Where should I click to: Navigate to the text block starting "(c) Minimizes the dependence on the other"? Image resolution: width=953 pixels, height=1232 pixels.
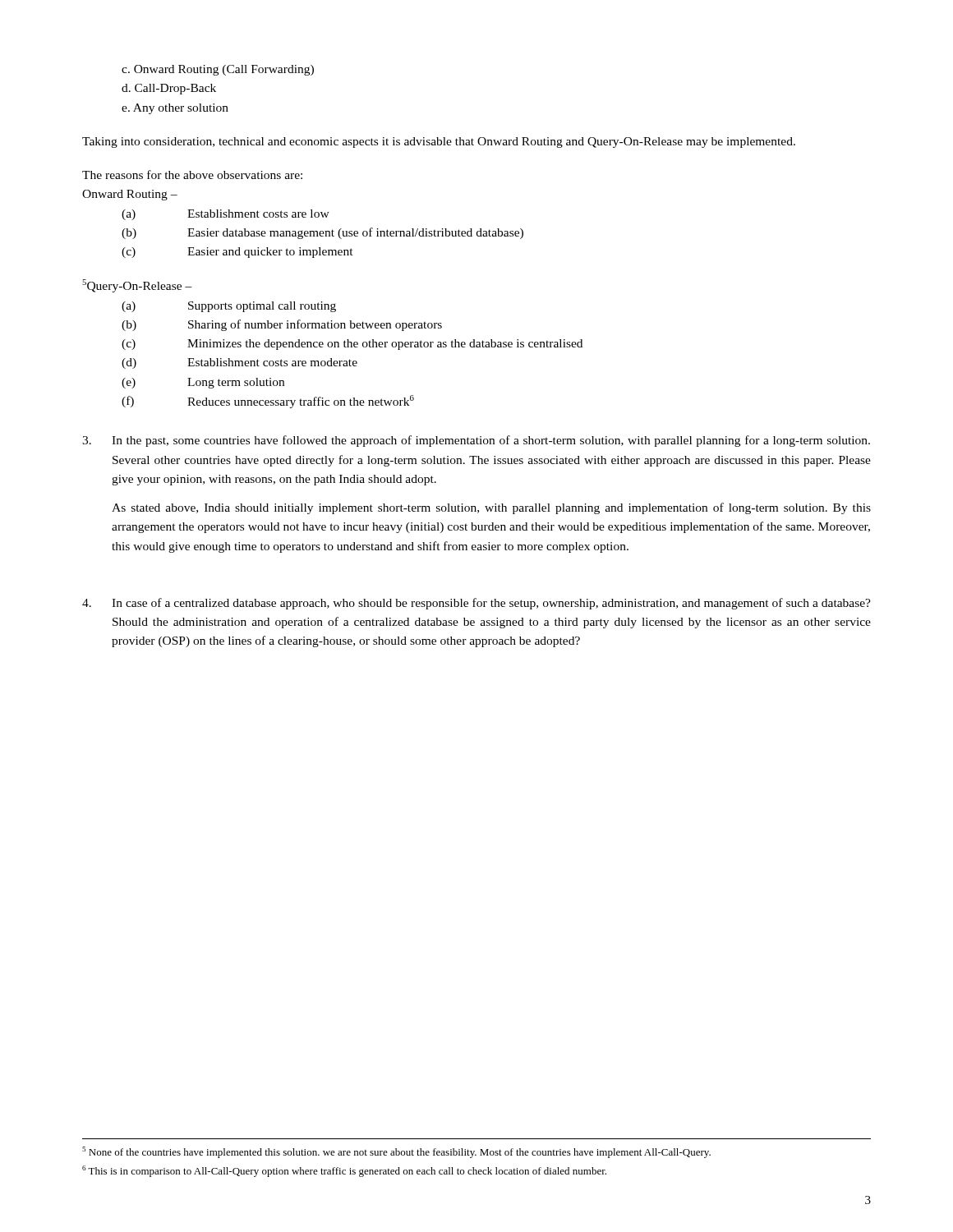point(496,343)
